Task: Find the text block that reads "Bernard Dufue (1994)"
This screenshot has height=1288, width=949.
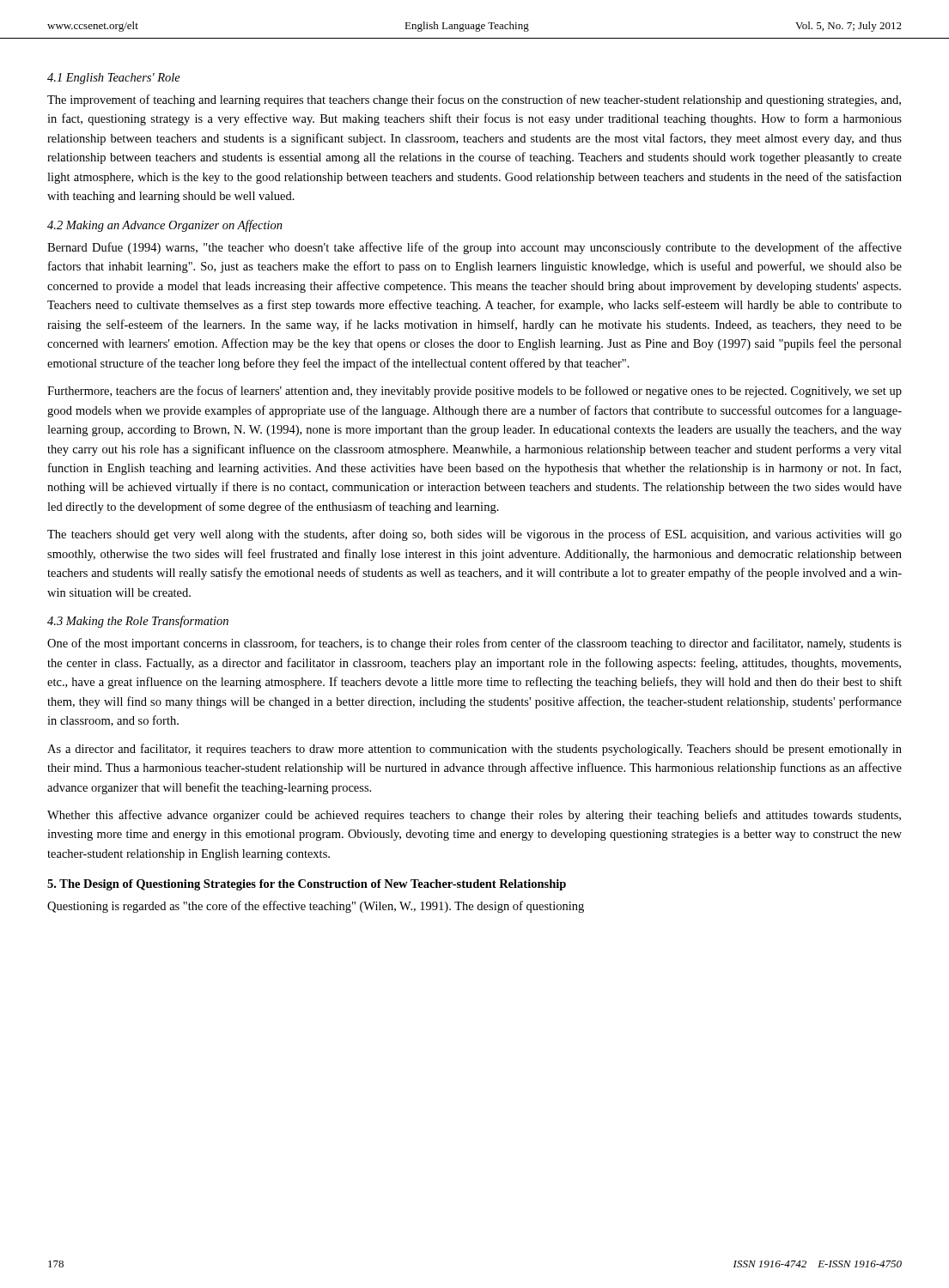Action: (474, 305)
